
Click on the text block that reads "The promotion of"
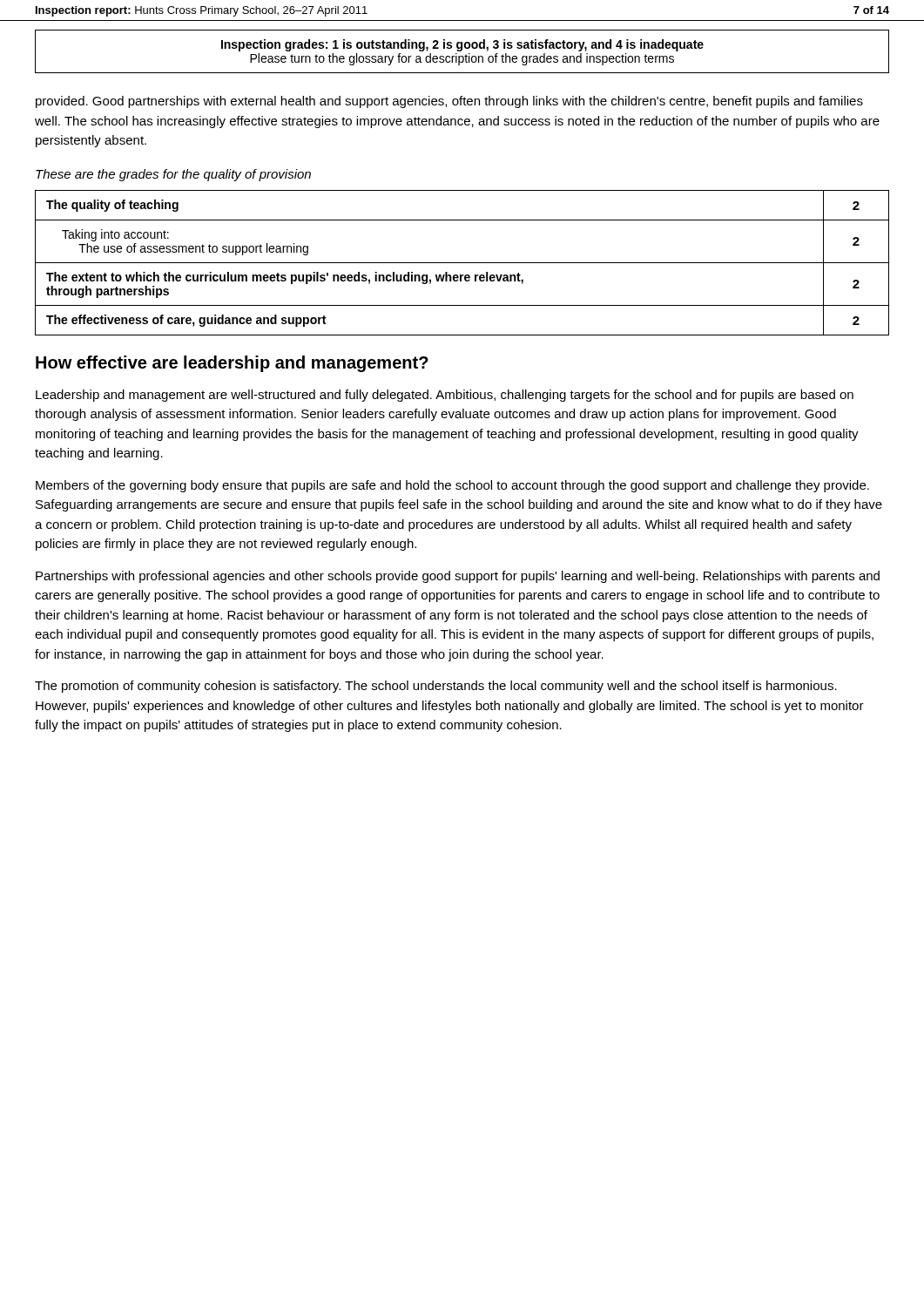tap(462, 706)
